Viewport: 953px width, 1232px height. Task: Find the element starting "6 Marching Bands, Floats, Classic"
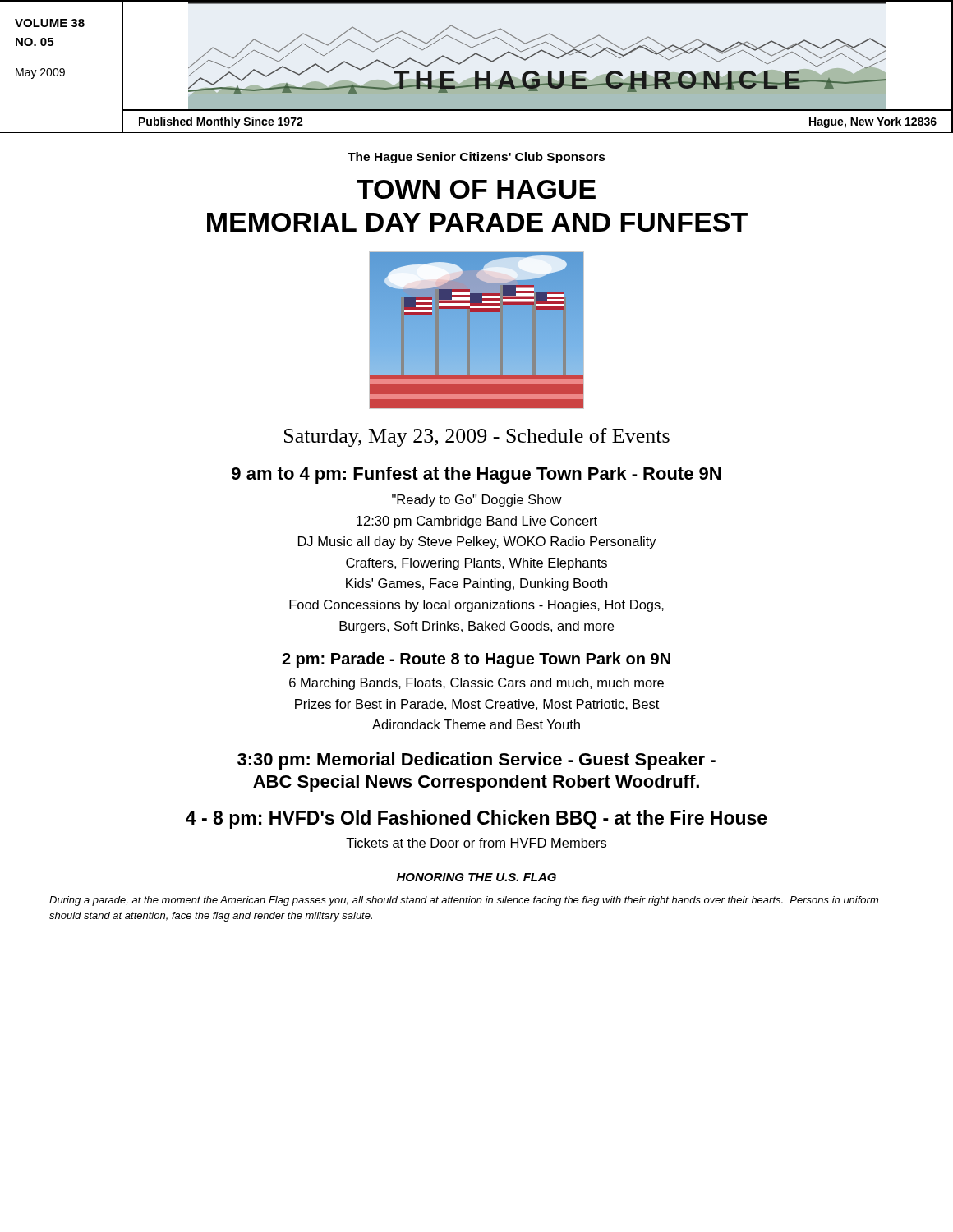pos(476,704)
